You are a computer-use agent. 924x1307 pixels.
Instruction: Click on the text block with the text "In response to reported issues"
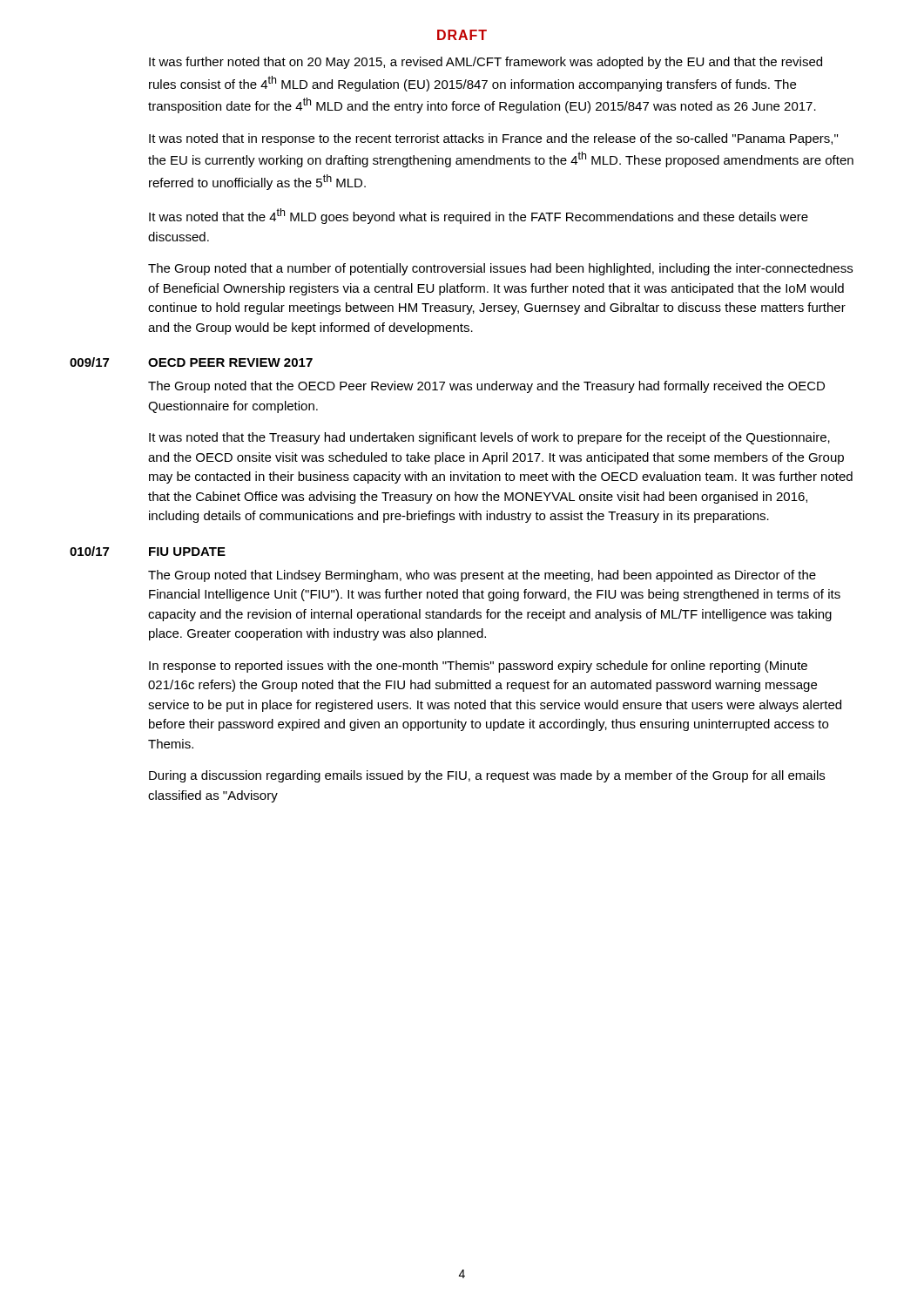click(495, 704)
